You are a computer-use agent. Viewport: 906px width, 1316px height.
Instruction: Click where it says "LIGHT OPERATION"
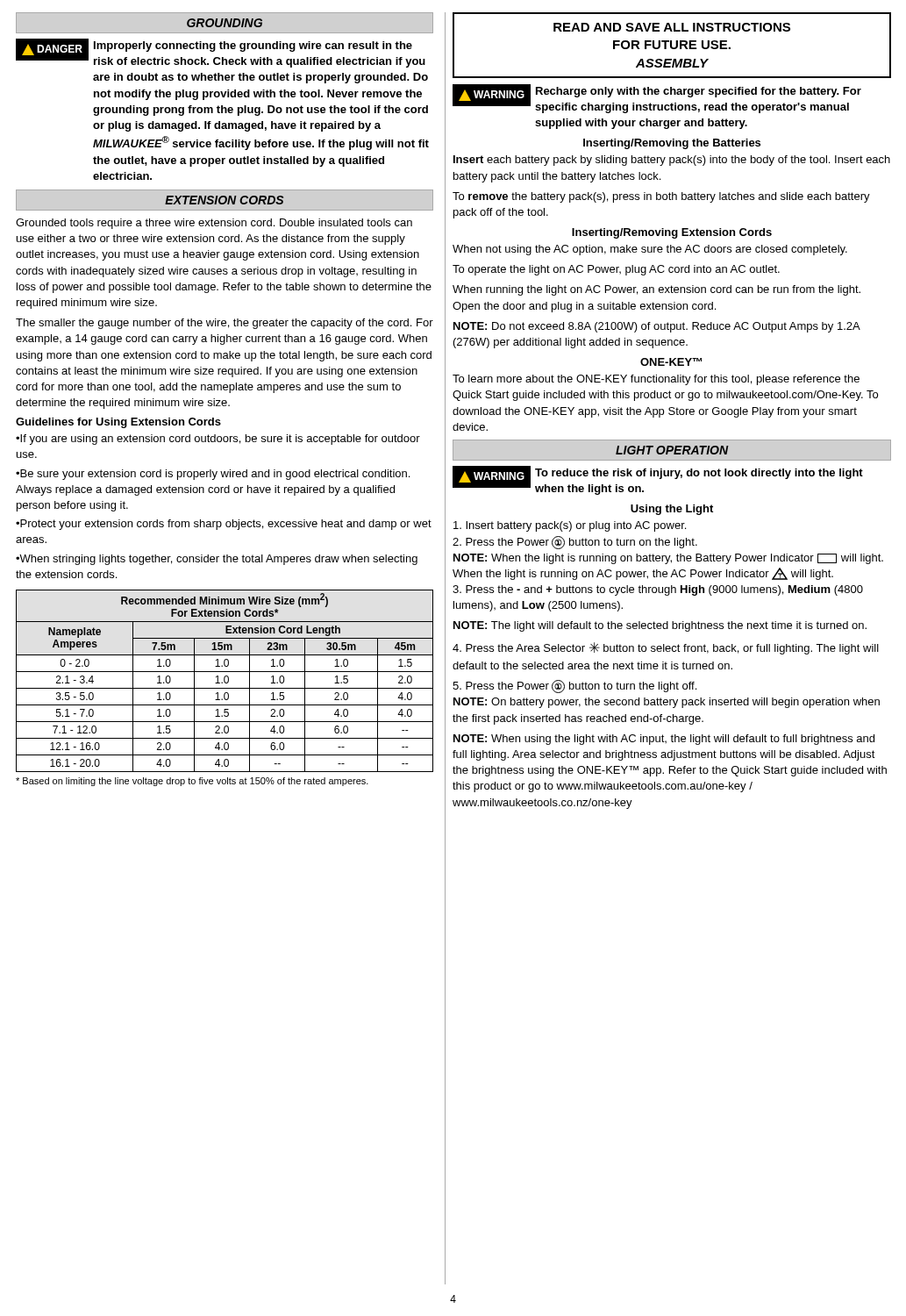click(672, 450)
